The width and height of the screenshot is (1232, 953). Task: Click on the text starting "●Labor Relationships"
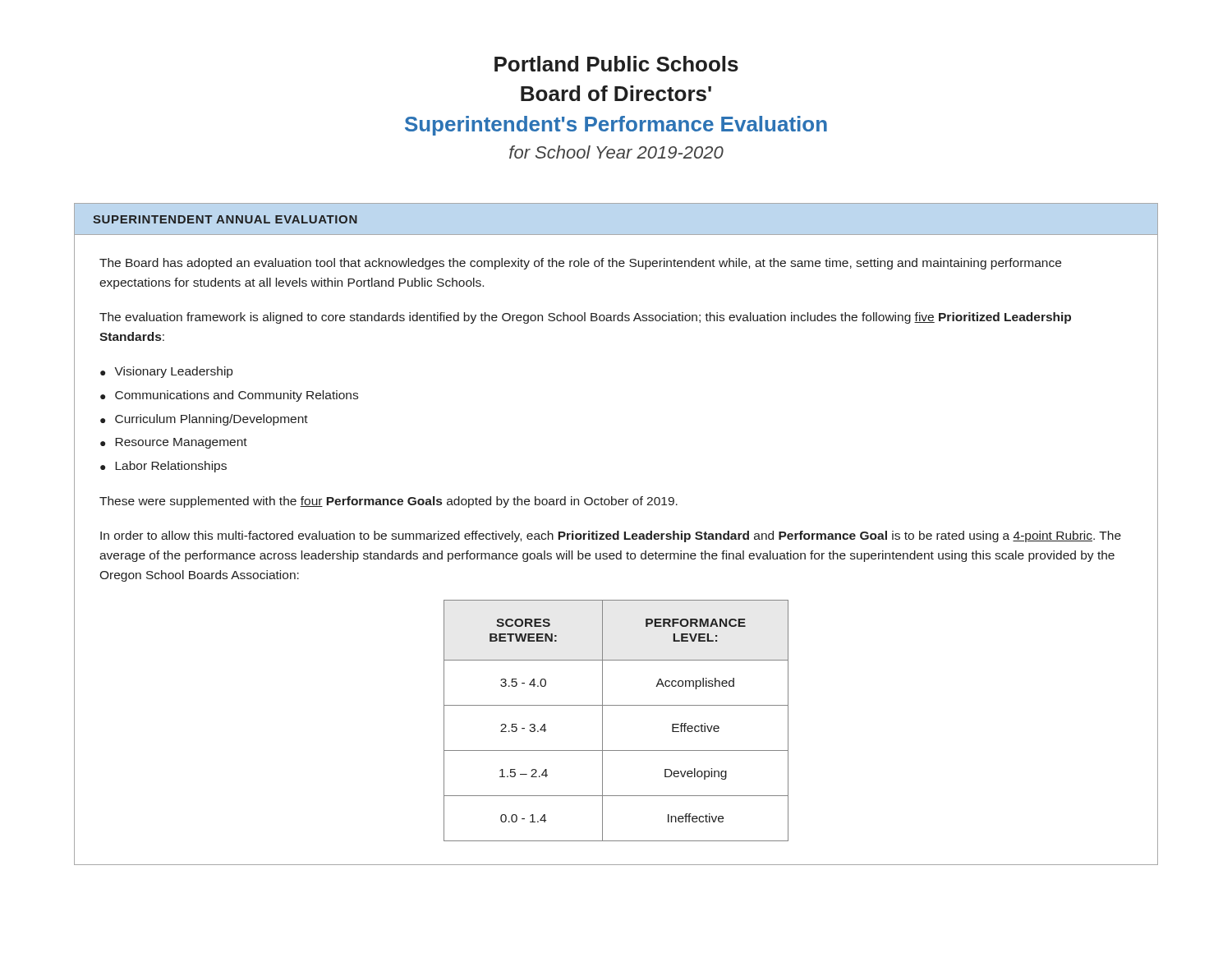(x=163, y=466)
